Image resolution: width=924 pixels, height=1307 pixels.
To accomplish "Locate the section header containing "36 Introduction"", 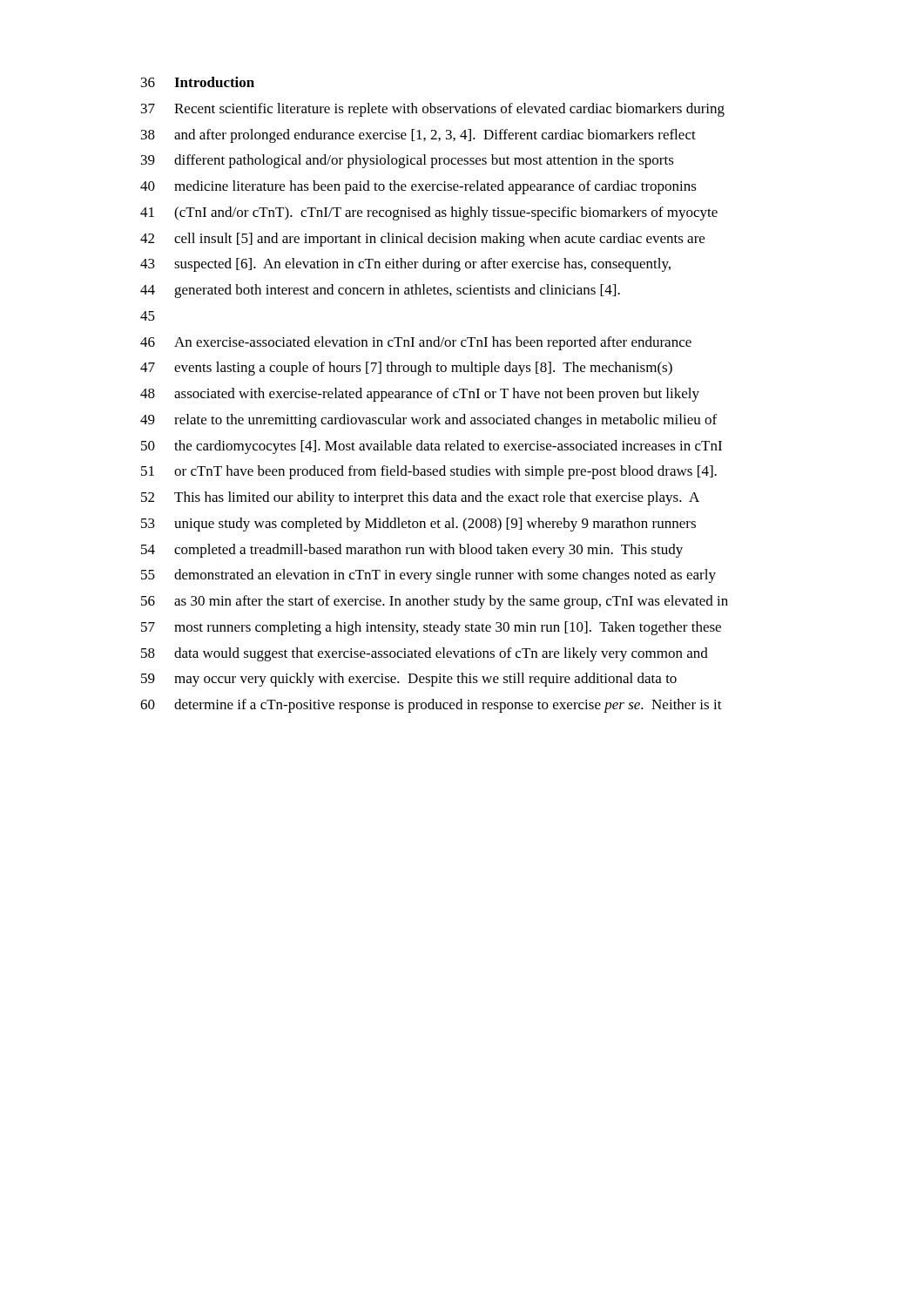I will [198, 82].
